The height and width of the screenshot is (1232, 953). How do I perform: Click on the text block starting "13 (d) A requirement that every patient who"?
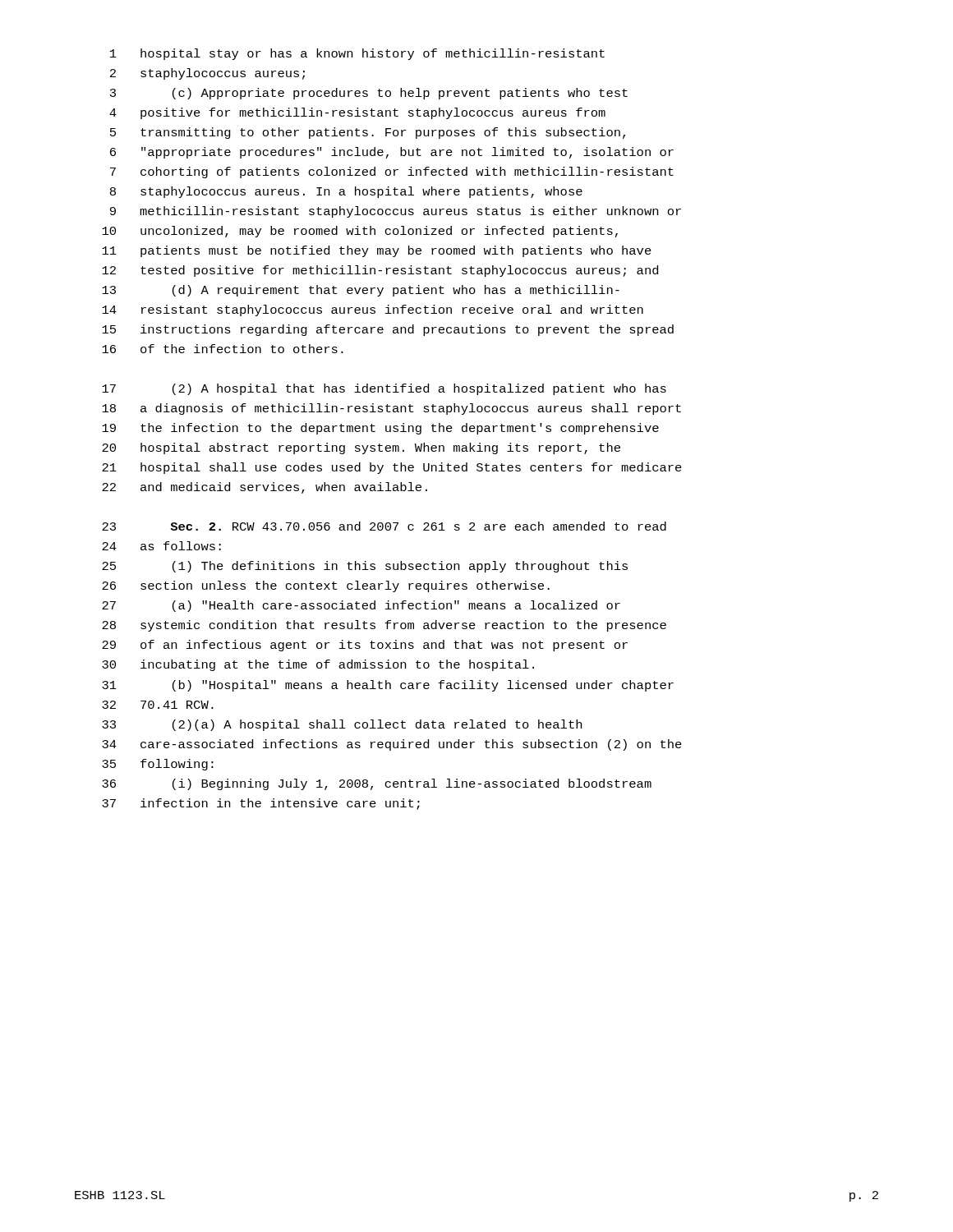point(476,321)
